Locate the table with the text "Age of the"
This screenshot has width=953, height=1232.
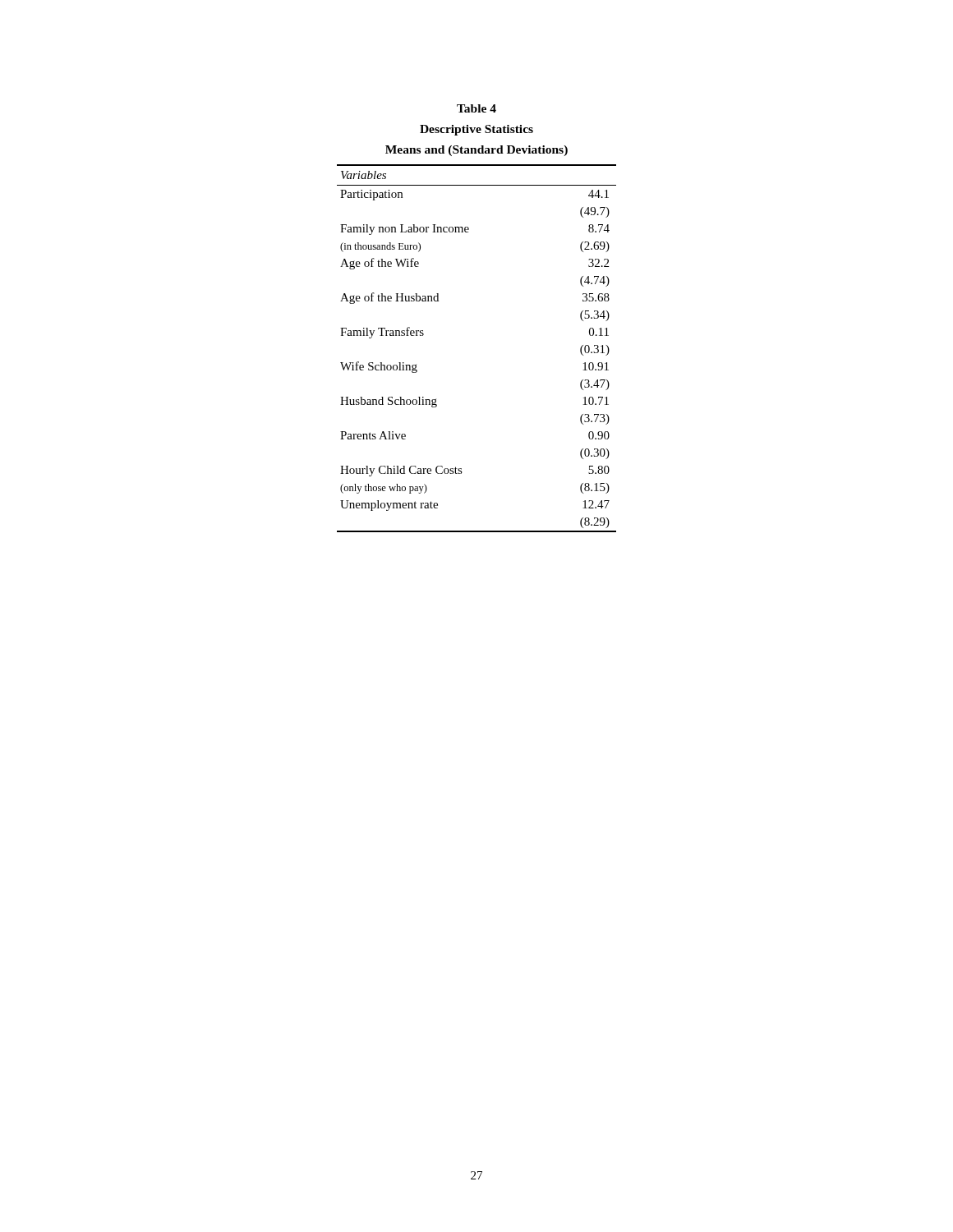476,349
